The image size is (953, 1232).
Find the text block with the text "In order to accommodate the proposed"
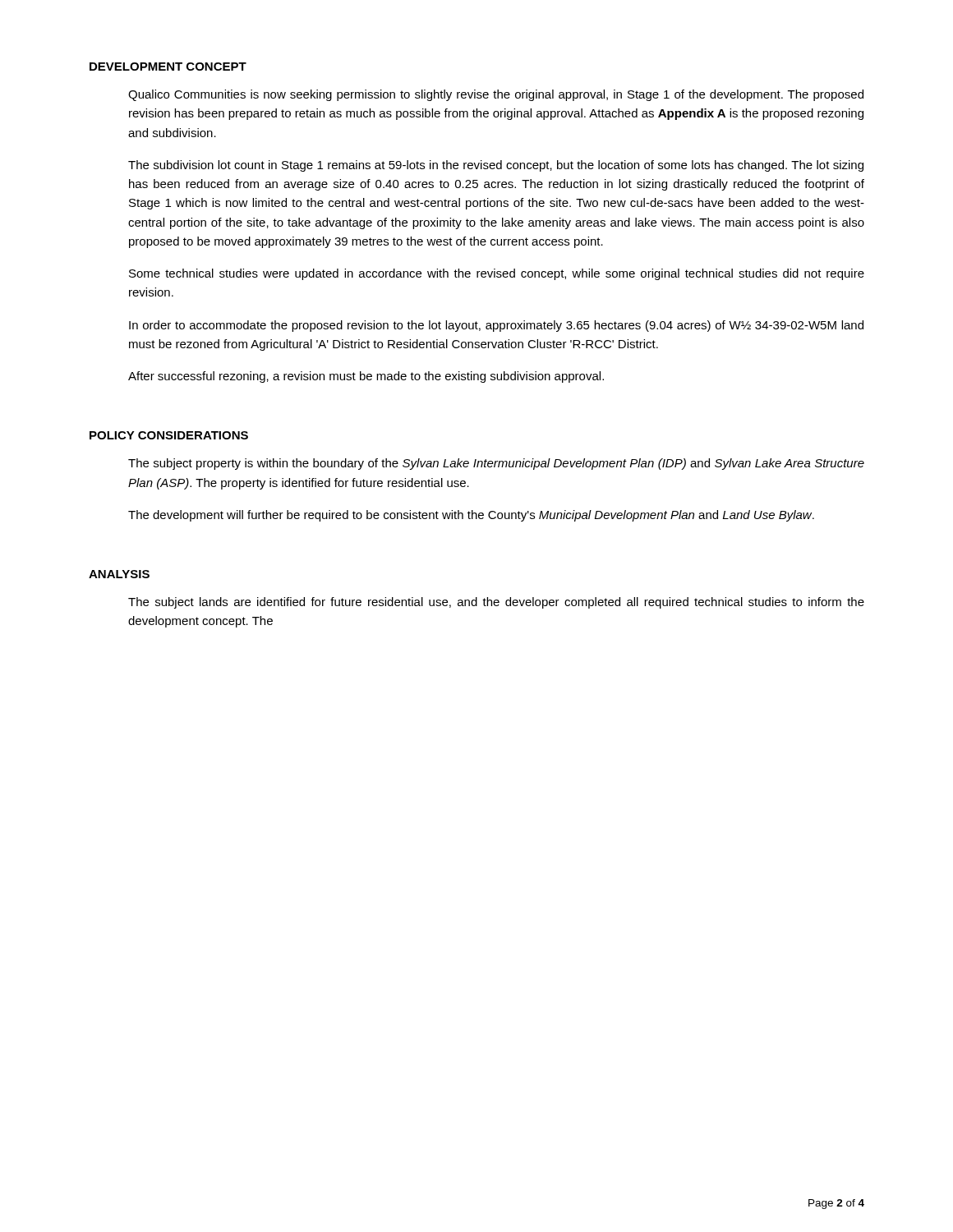click(496, 334)
